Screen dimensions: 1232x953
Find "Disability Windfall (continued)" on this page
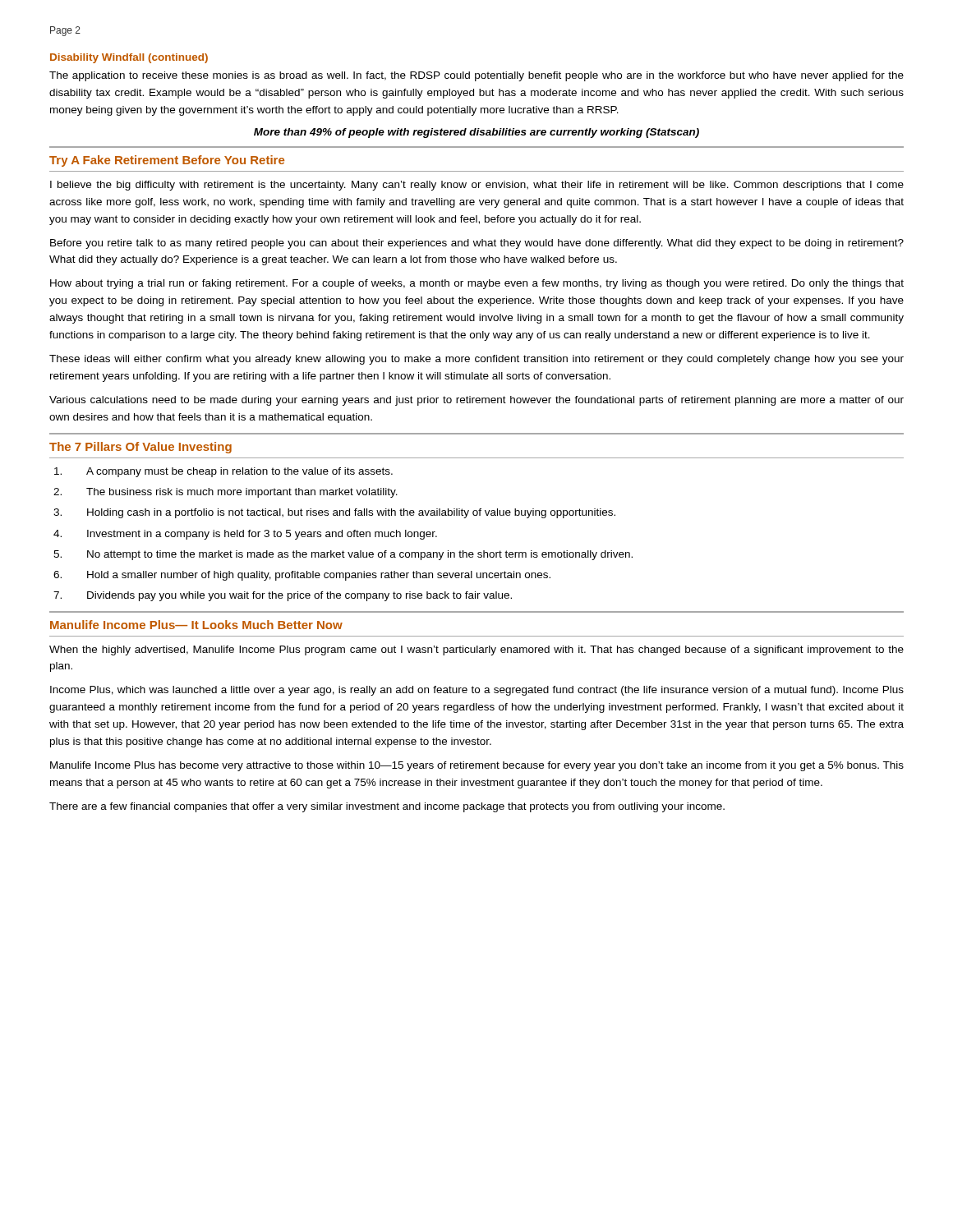[x=129, y=57]
